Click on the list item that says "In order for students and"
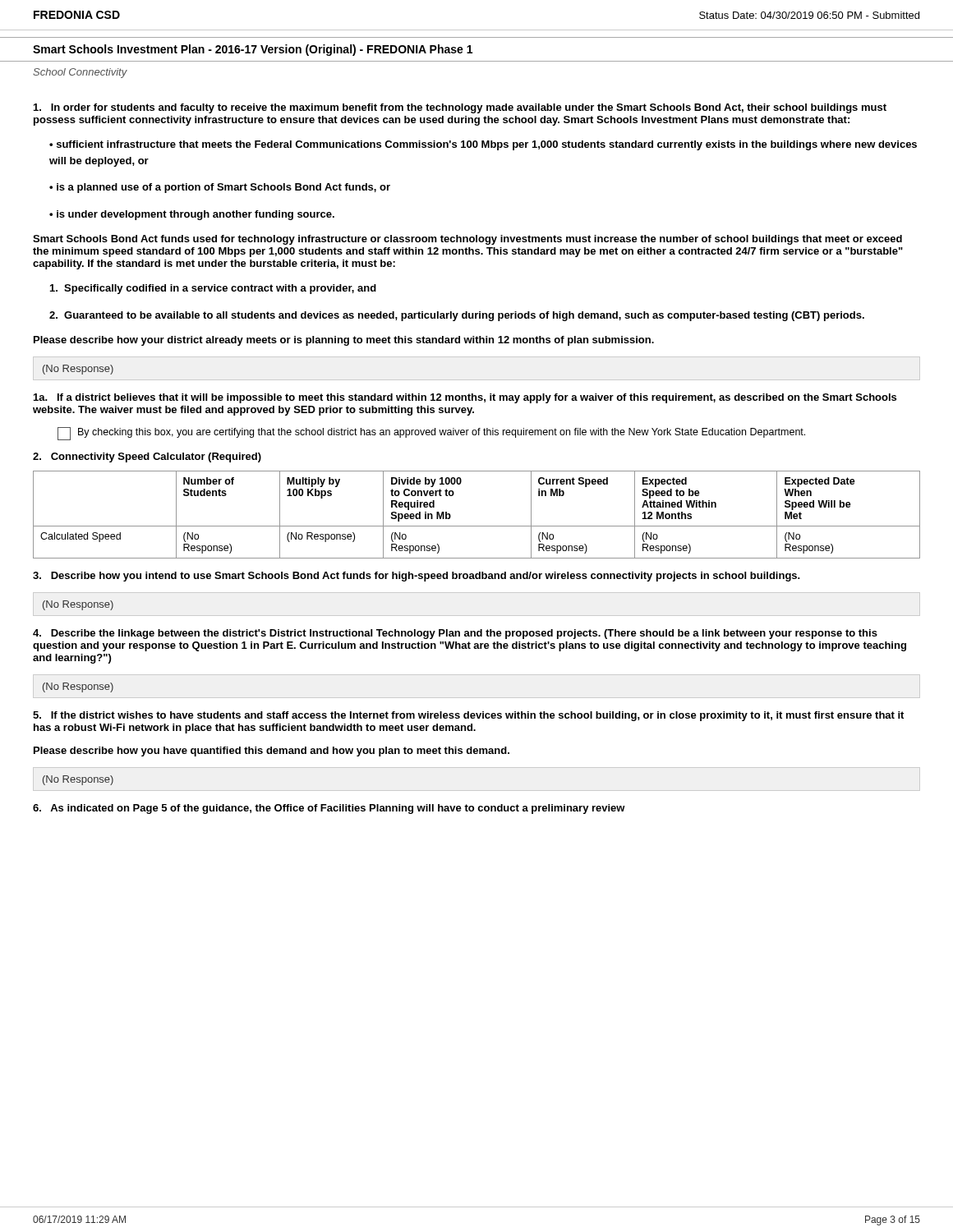 [476, 223]
